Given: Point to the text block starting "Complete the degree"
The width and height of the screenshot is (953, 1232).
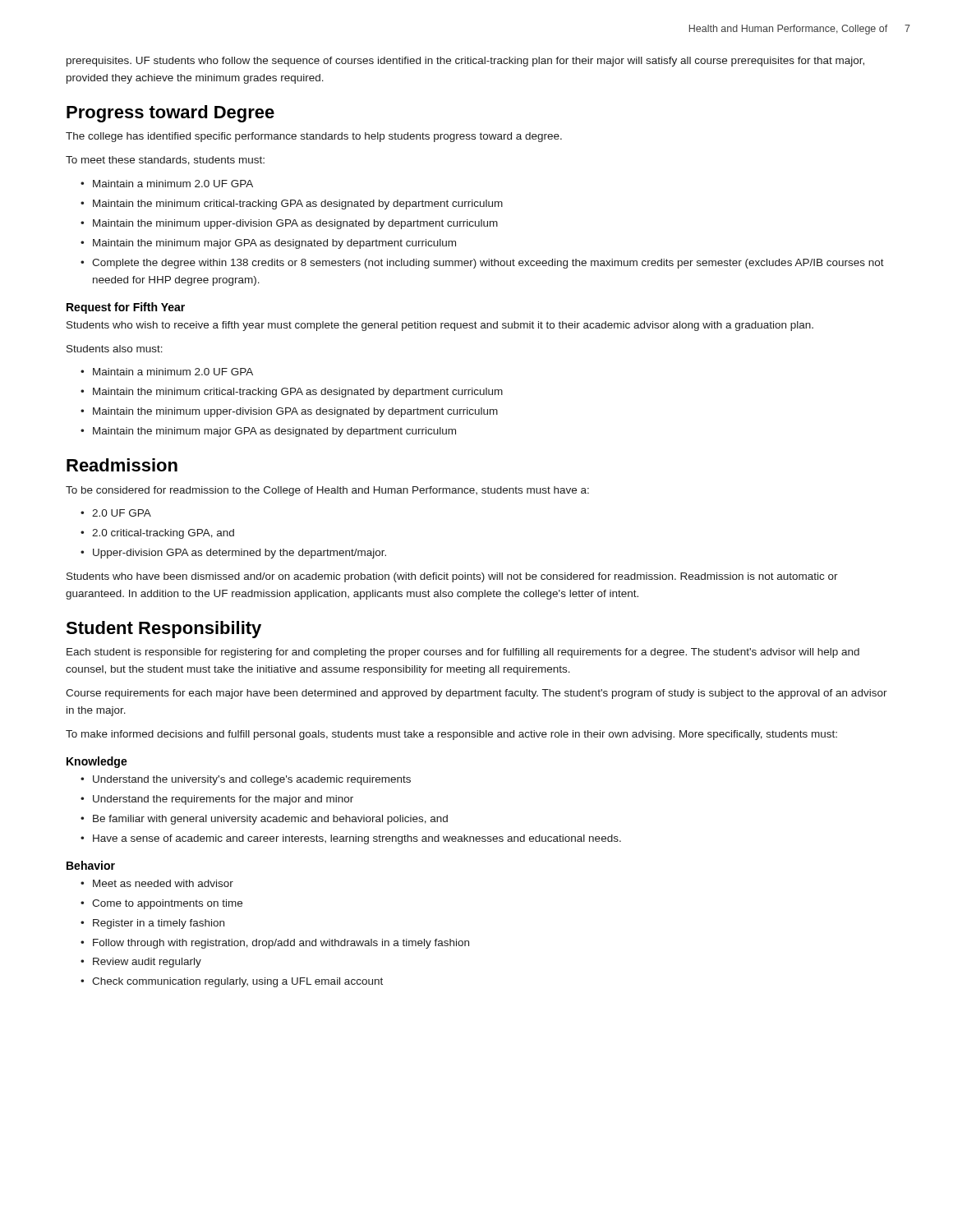Looking at the screenshot, I should [x=488, y=271].
